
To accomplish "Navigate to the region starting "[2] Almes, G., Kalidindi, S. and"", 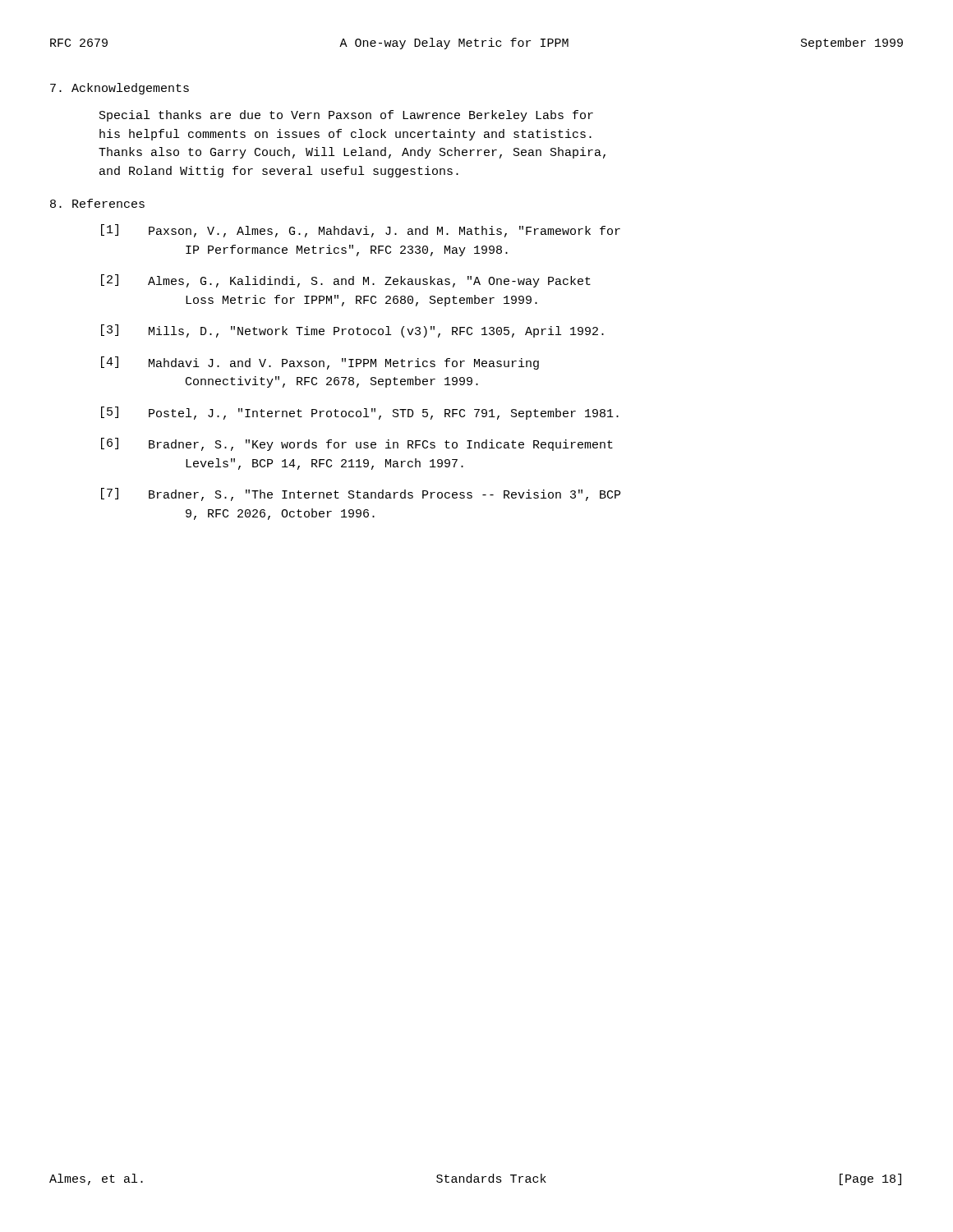I will [x=501, y=292].
